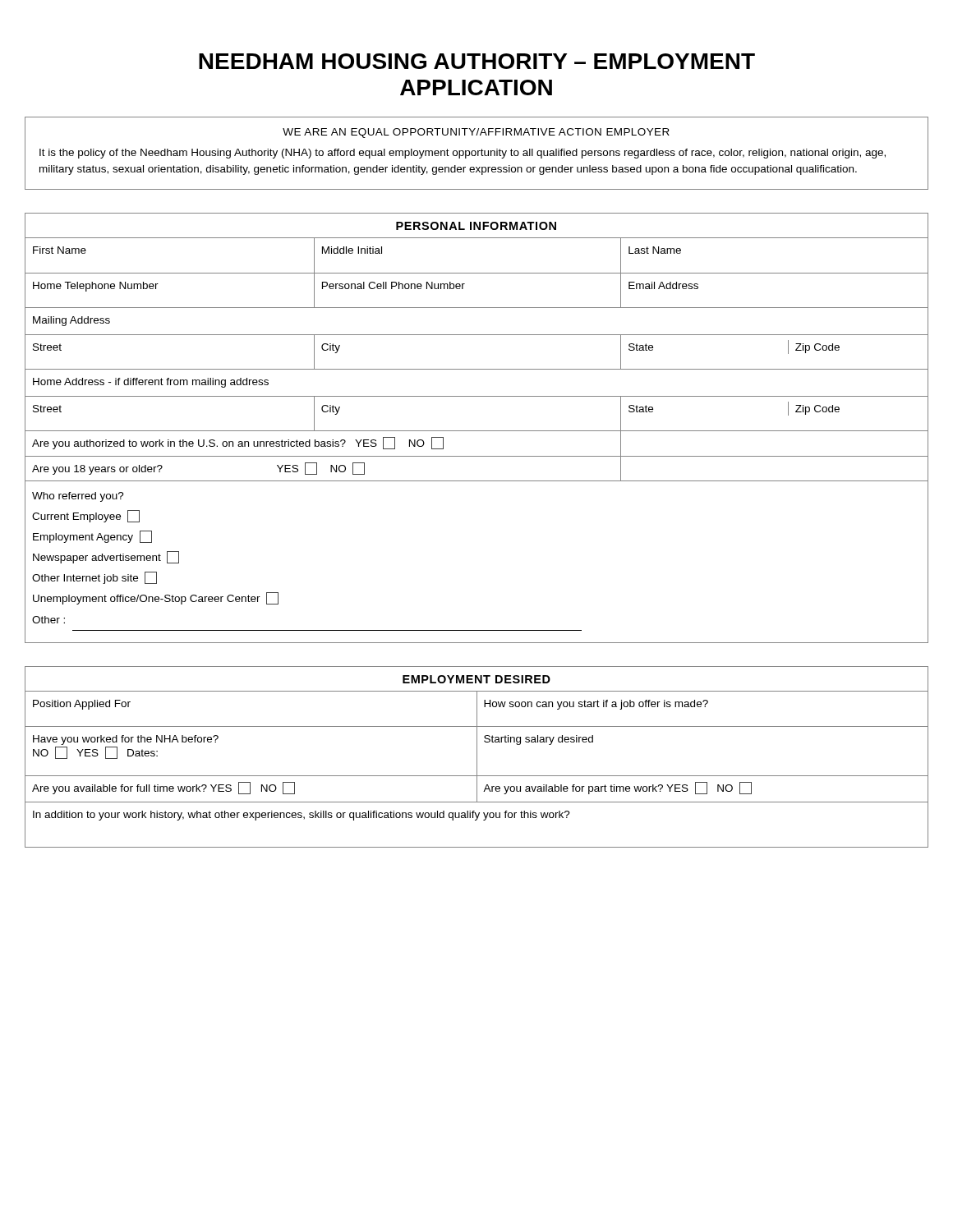
Task: Select the text starting "NEEDHAM HOUSING AUTHORITY"
Action: [476, 75]
